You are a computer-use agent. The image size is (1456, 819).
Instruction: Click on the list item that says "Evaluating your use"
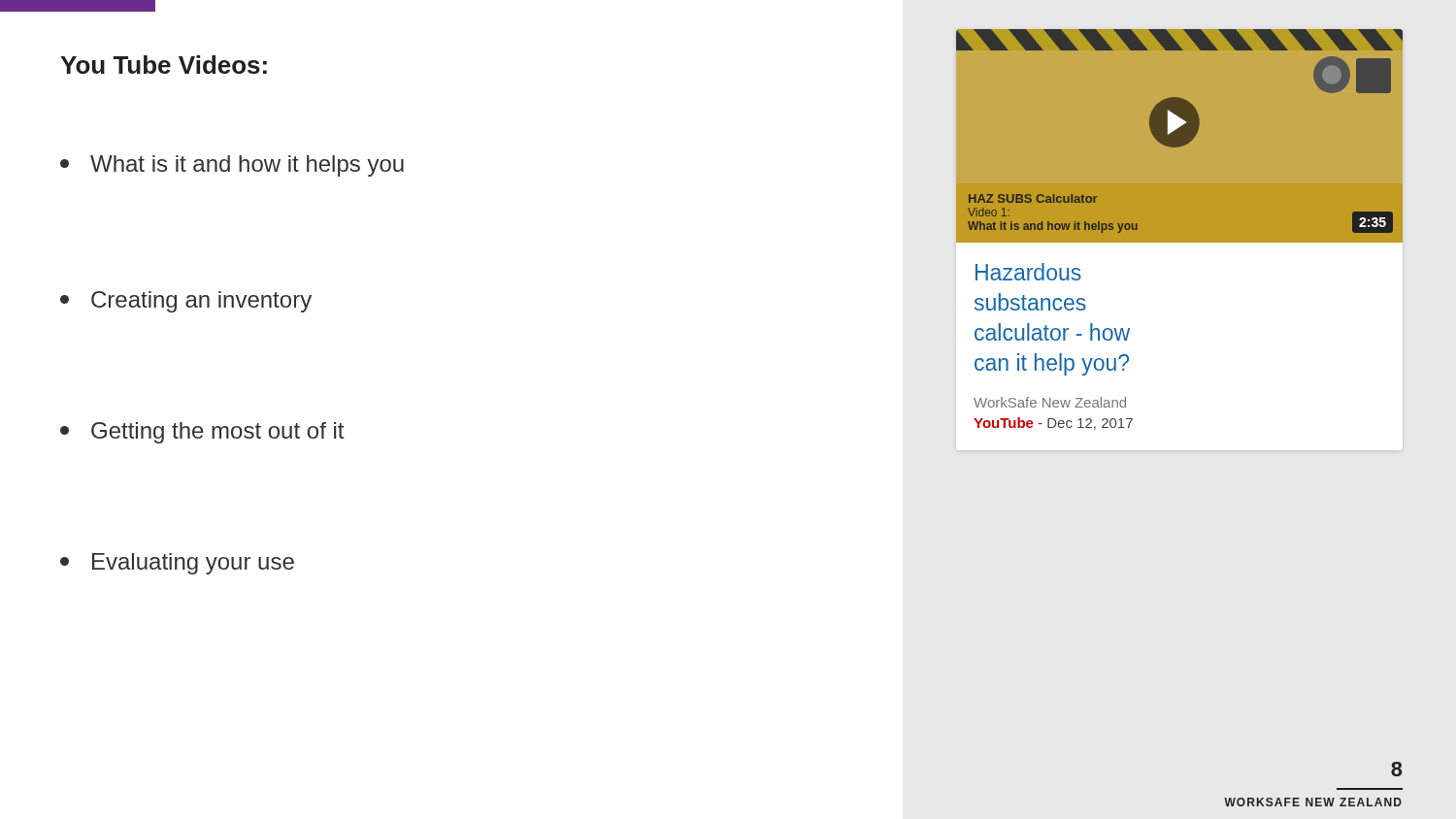click(x=177, y=561)
